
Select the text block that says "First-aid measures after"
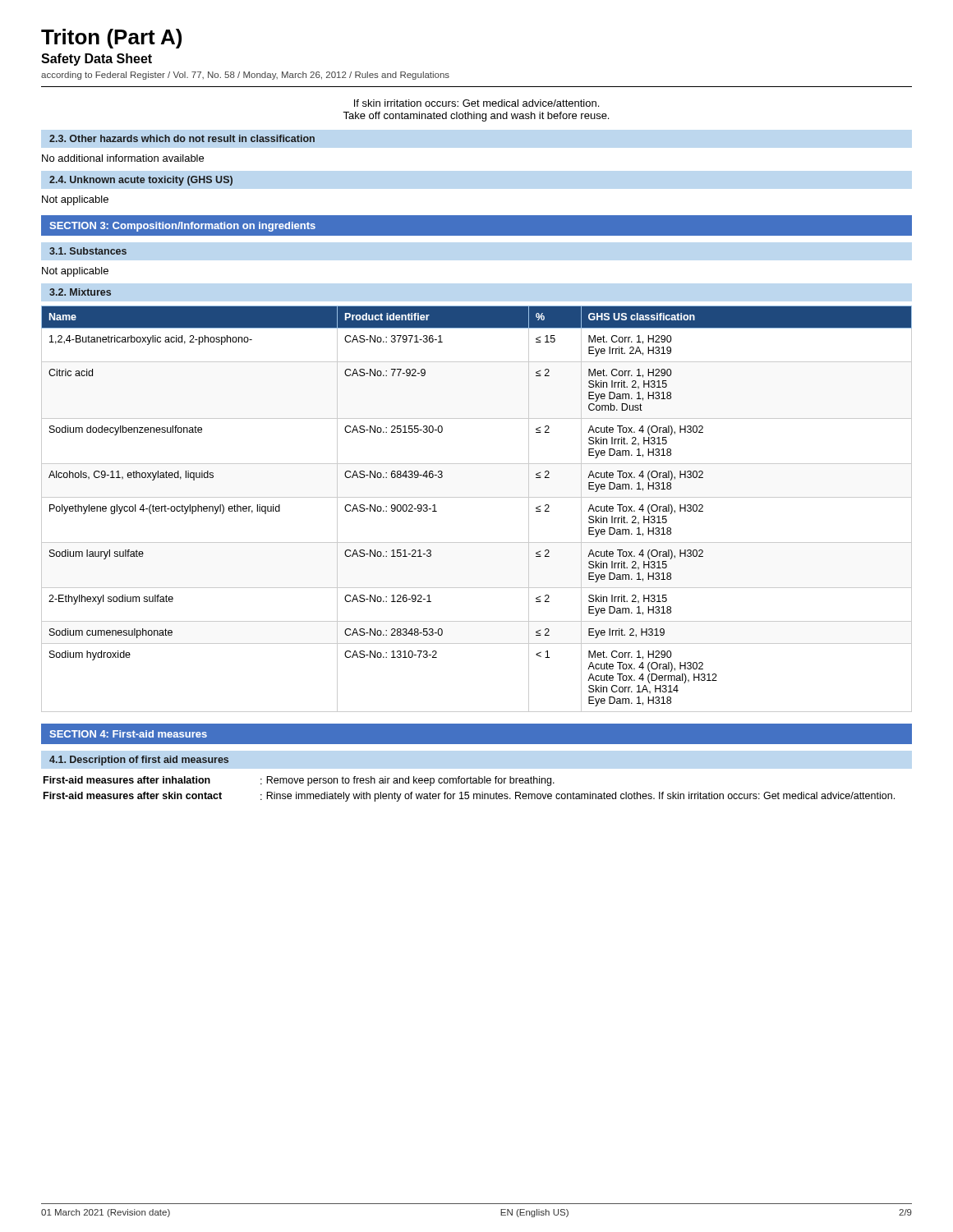[x=476, y=788]
